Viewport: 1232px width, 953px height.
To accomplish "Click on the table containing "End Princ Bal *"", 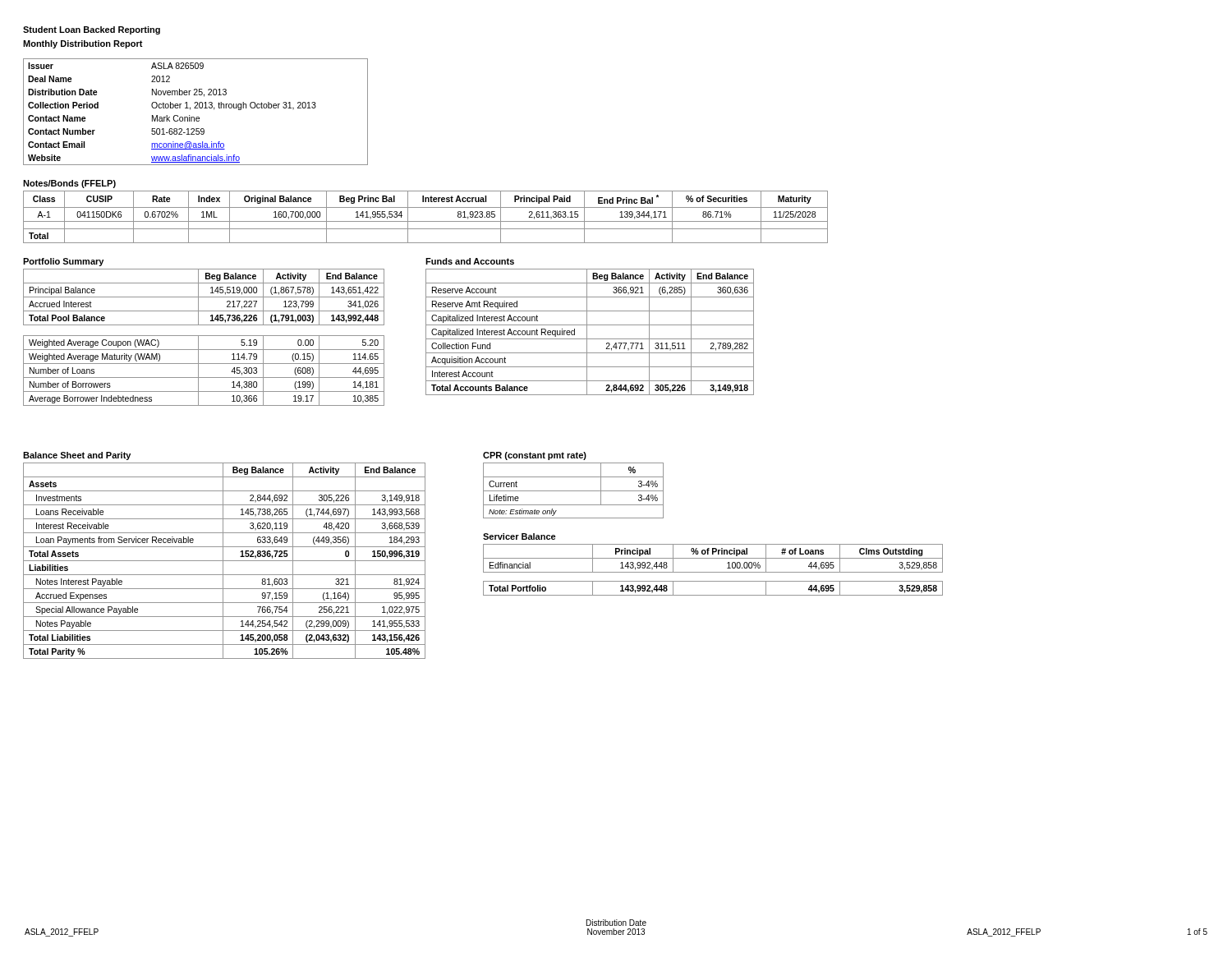I will click(616, 217).
